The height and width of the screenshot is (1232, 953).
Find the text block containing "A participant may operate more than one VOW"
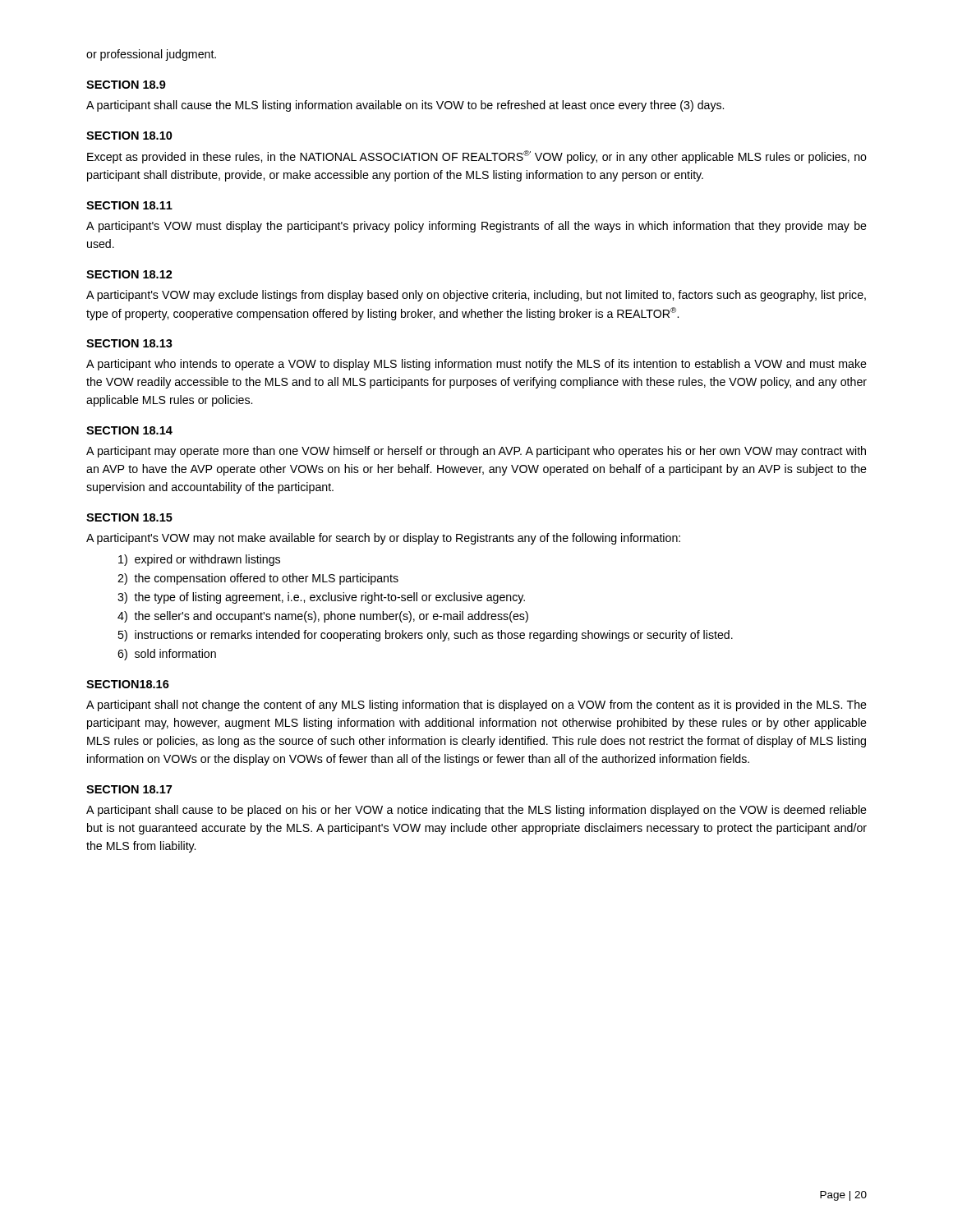tap(476, 469)
